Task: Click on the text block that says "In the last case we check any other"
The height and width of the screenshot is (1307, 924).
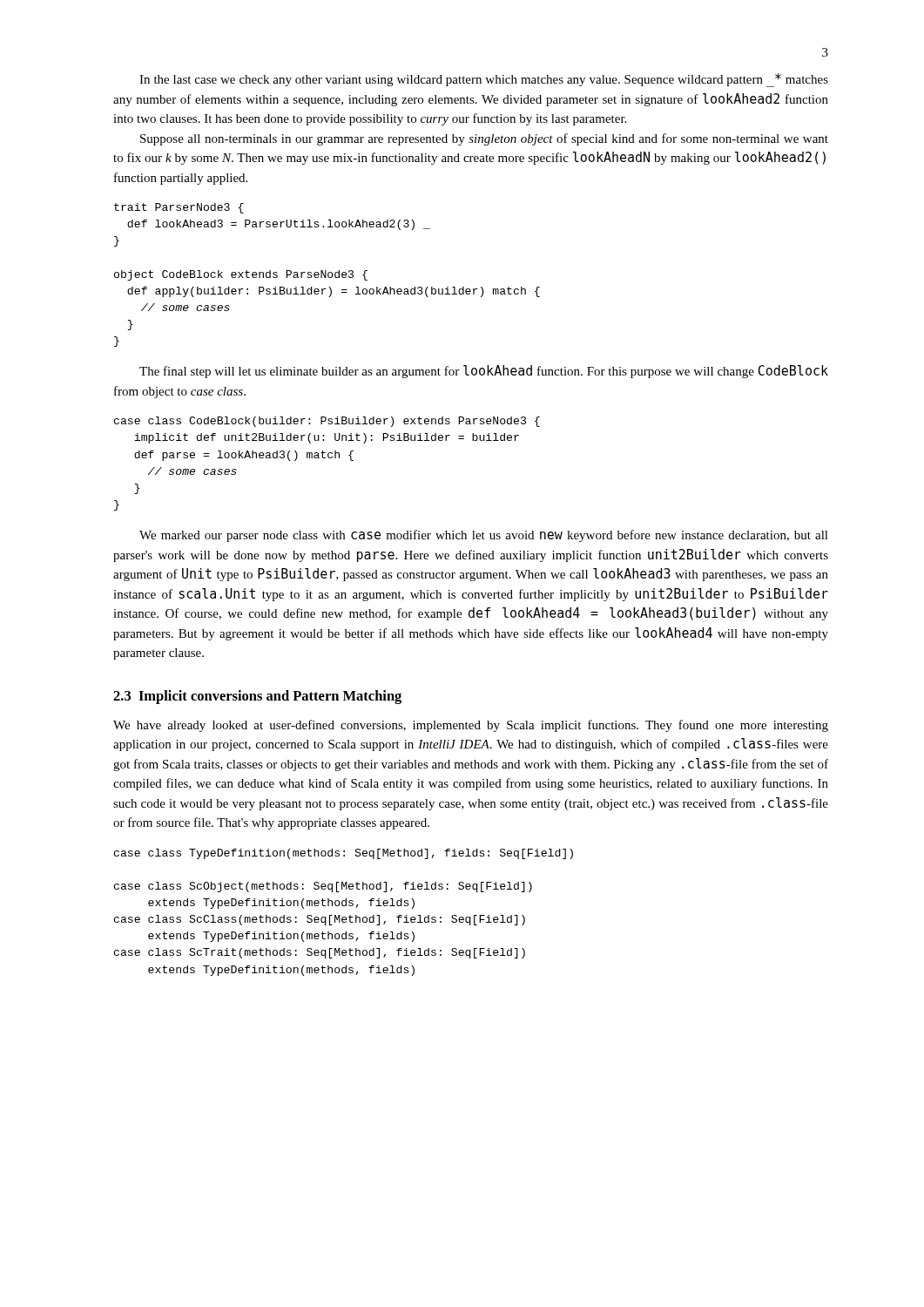Action: coord(471,99)
